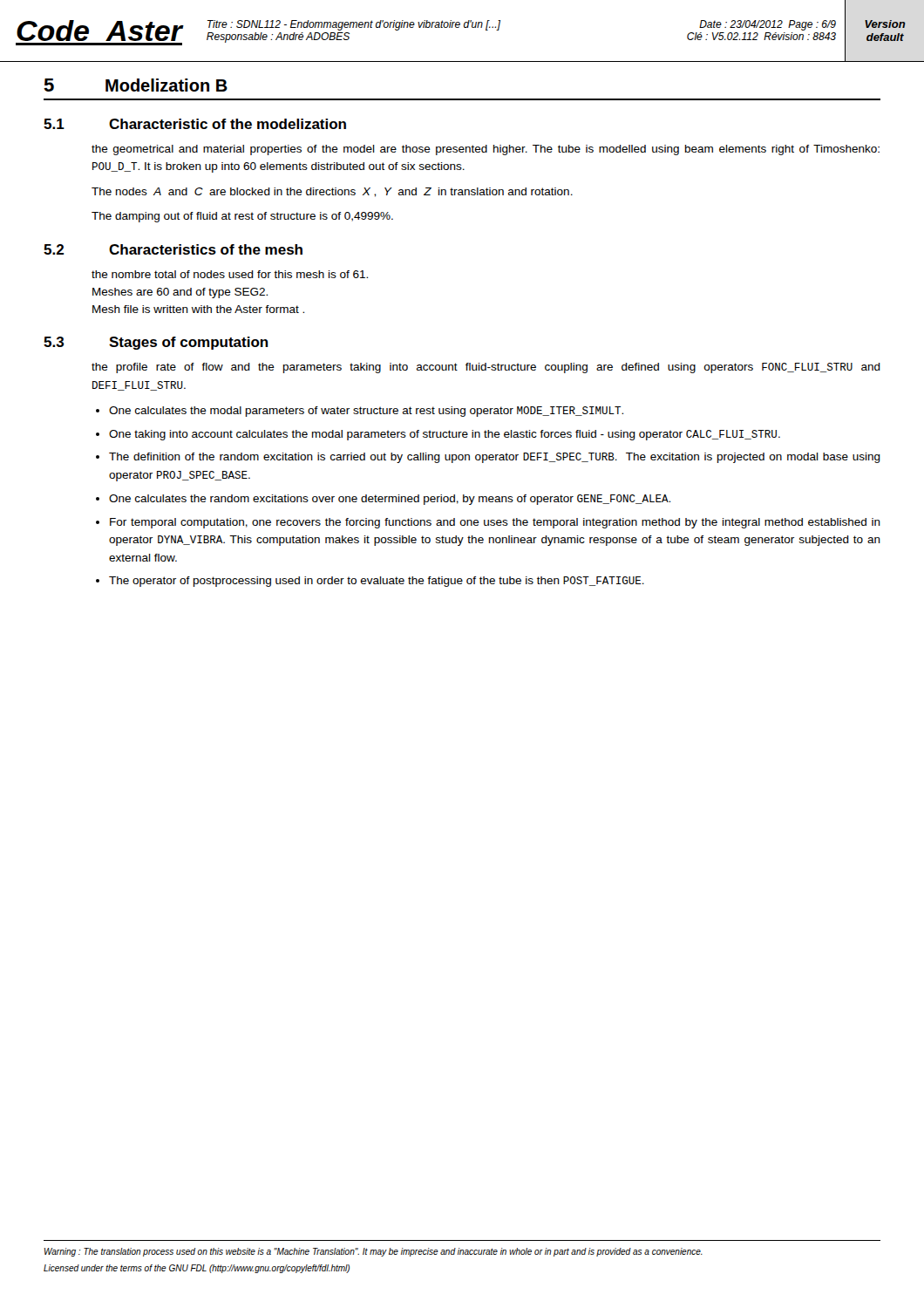Navigate to the block starting "The nodes A and C"
This screenshot has height=1308, width=924.
coord(332,191)
